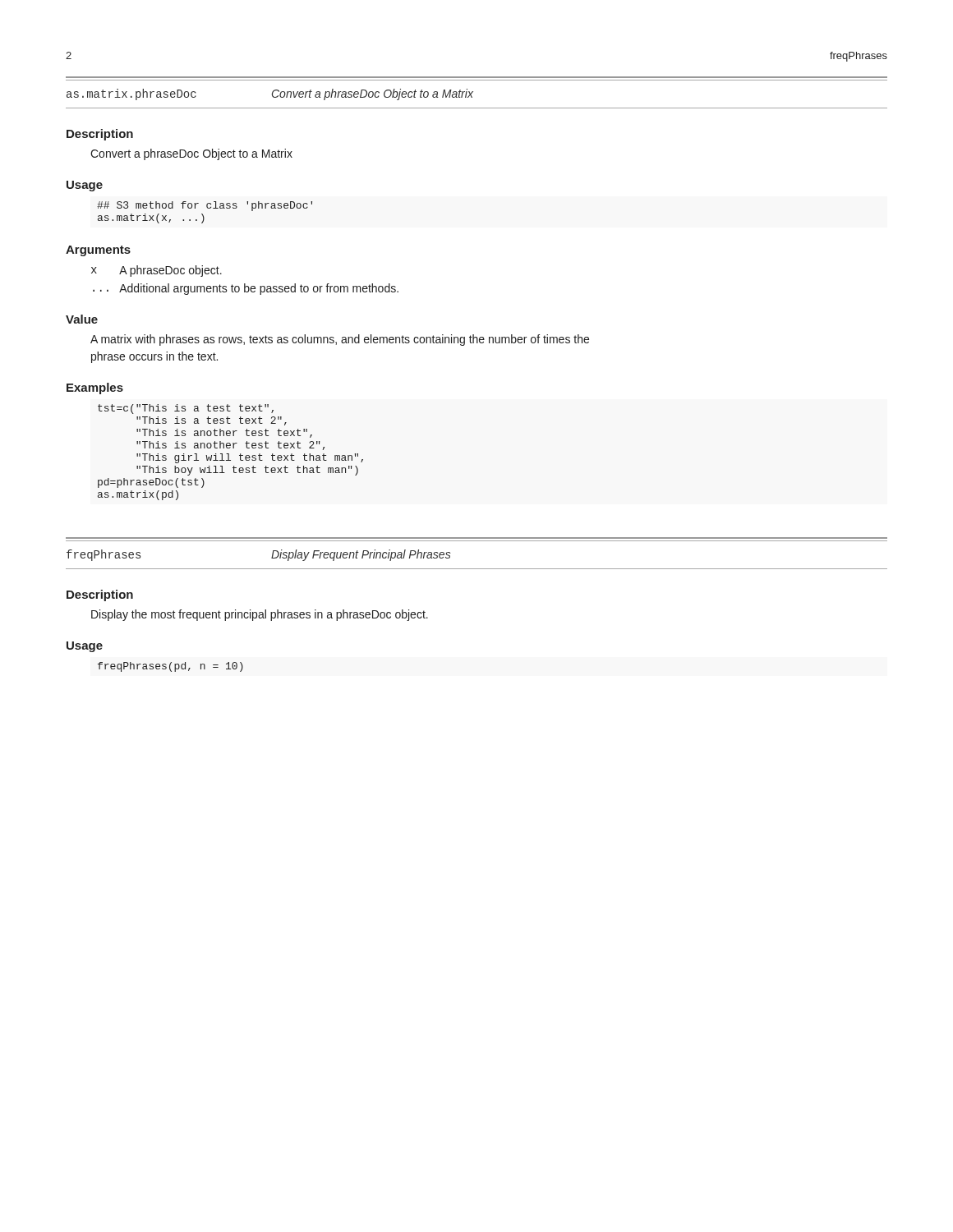Click where it says "freqPhrases(pd, n = 10)"
The image size is (953, 1232).
click(171, 667)
